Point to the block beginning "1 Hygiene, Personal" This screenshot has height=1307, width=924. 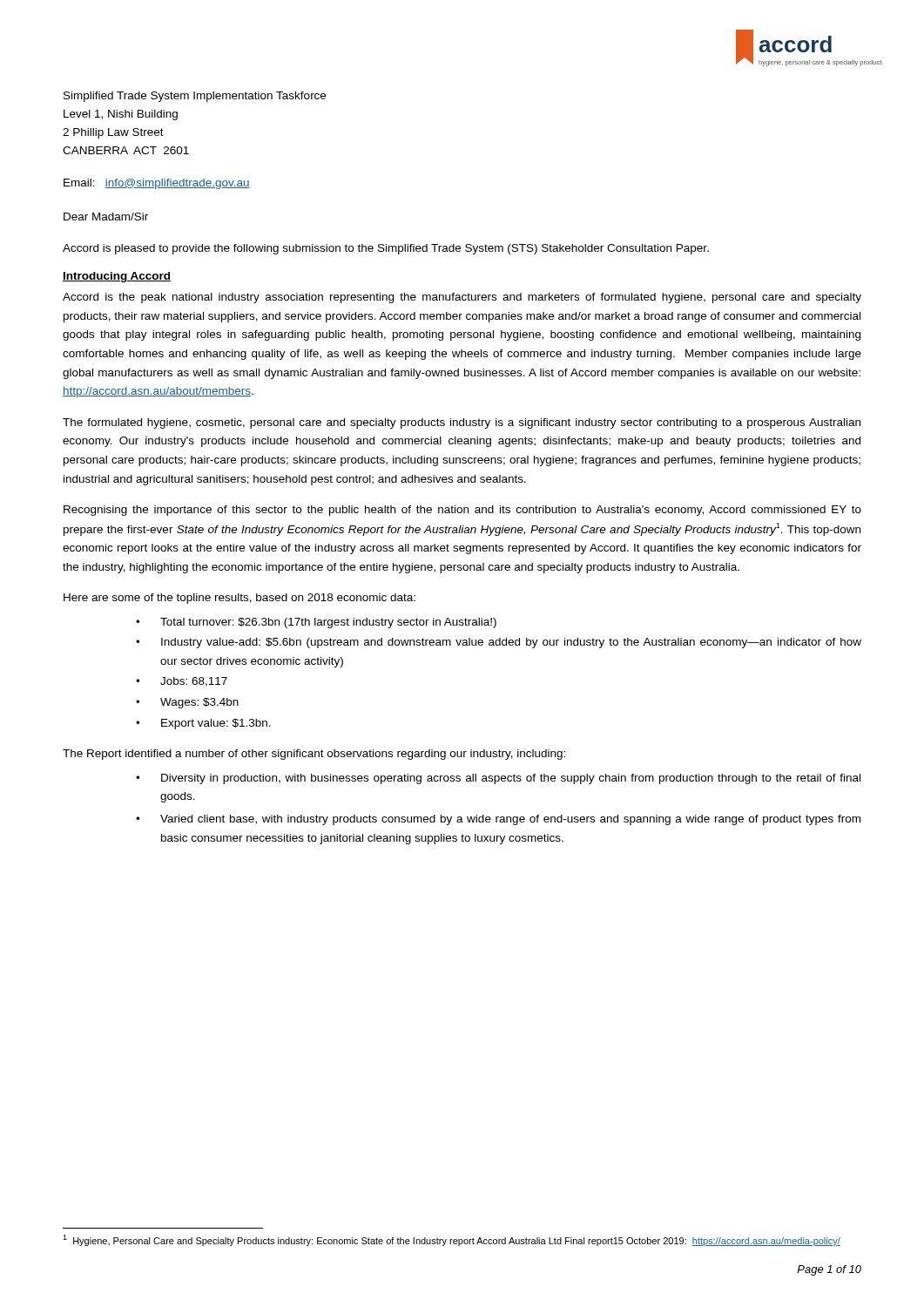[x=452, y=1239]
